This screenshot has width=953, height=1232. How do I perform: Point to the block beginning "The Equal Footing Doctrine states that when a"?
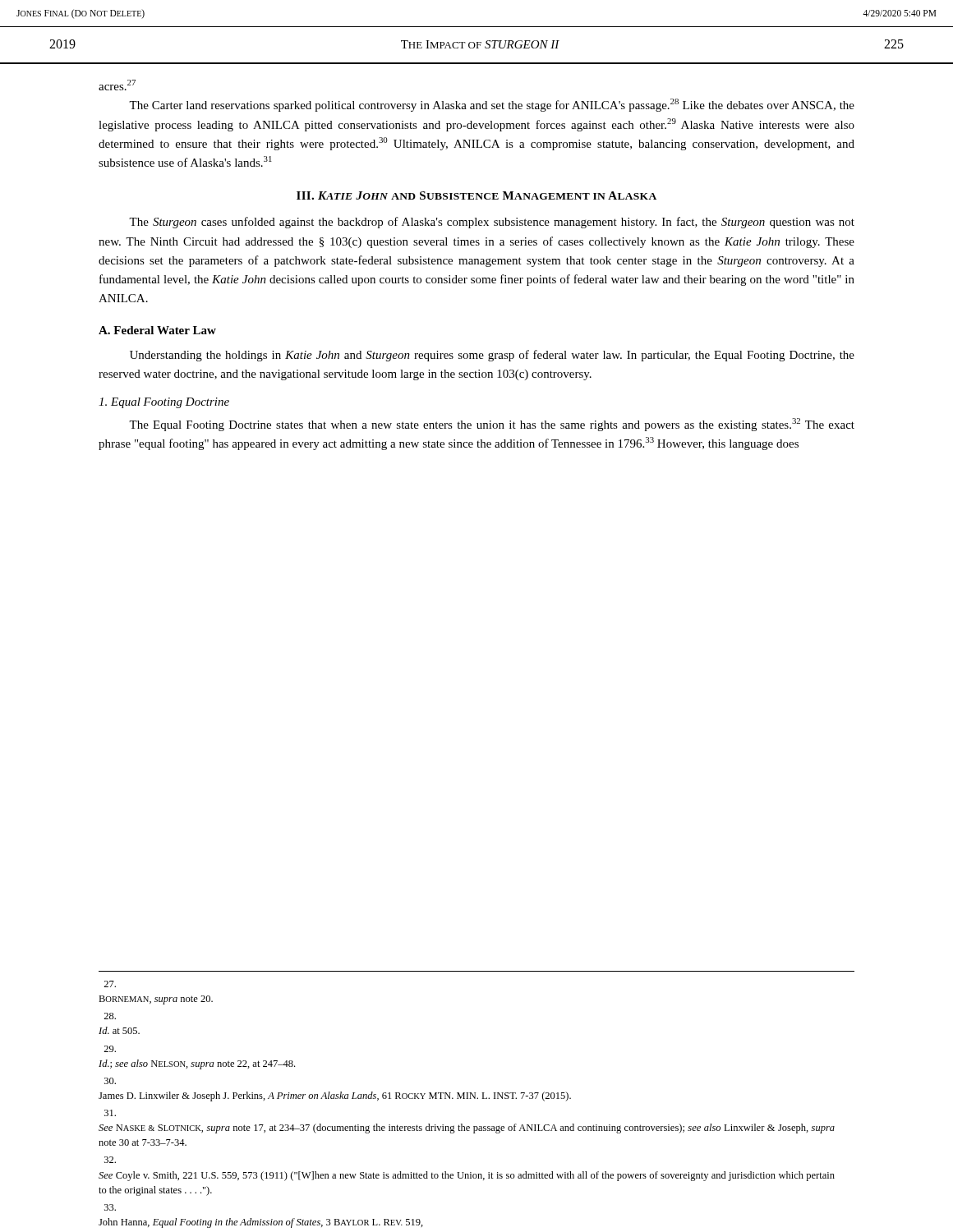[476, 435]
